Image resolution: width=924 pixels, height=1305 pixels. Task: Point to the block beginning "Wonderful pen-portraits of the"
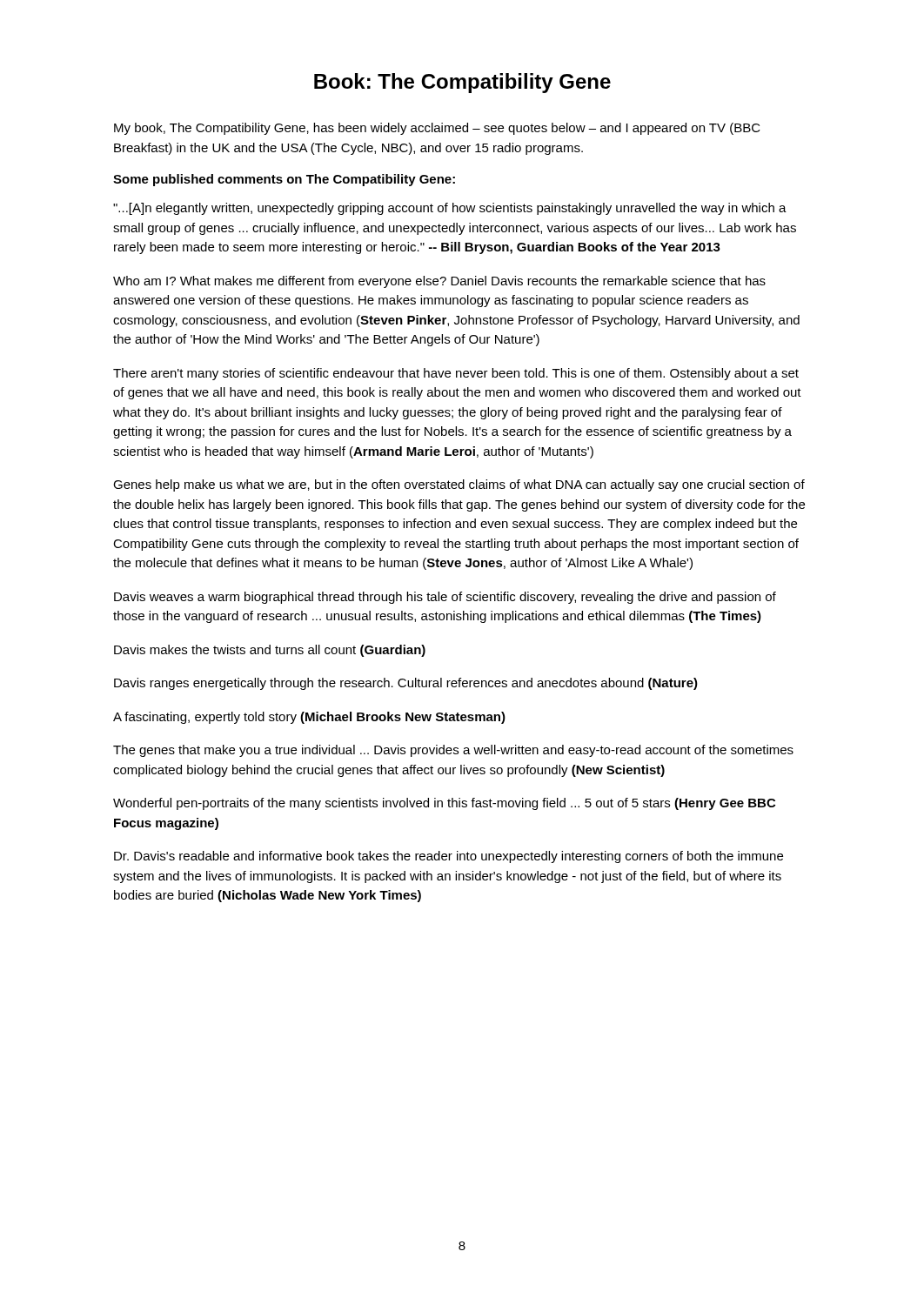pyautogui.click(x=444, y=812)
